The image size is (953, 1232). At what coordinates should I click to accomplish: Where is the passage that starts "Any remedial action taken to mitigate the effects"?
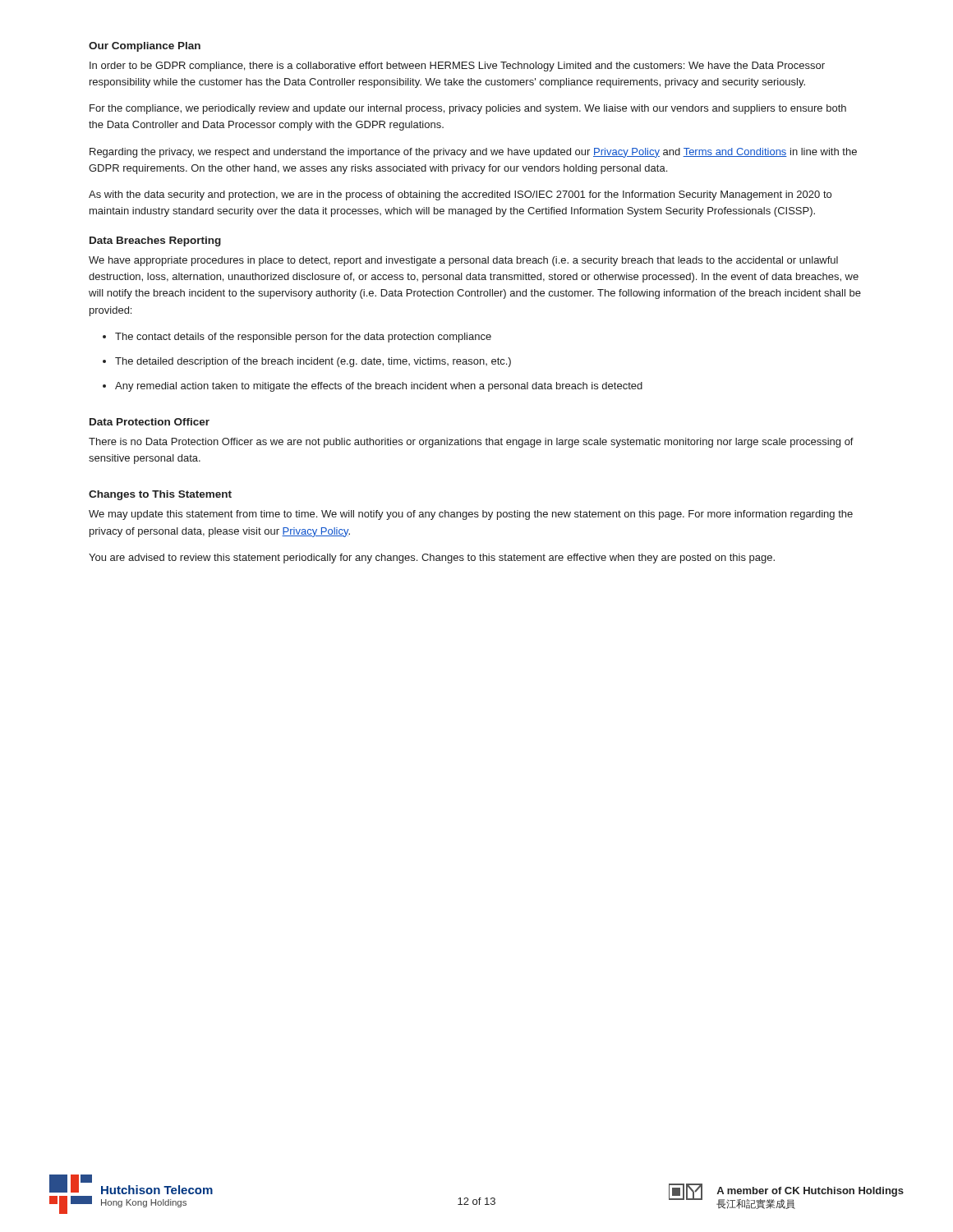(x=379, y=386)
